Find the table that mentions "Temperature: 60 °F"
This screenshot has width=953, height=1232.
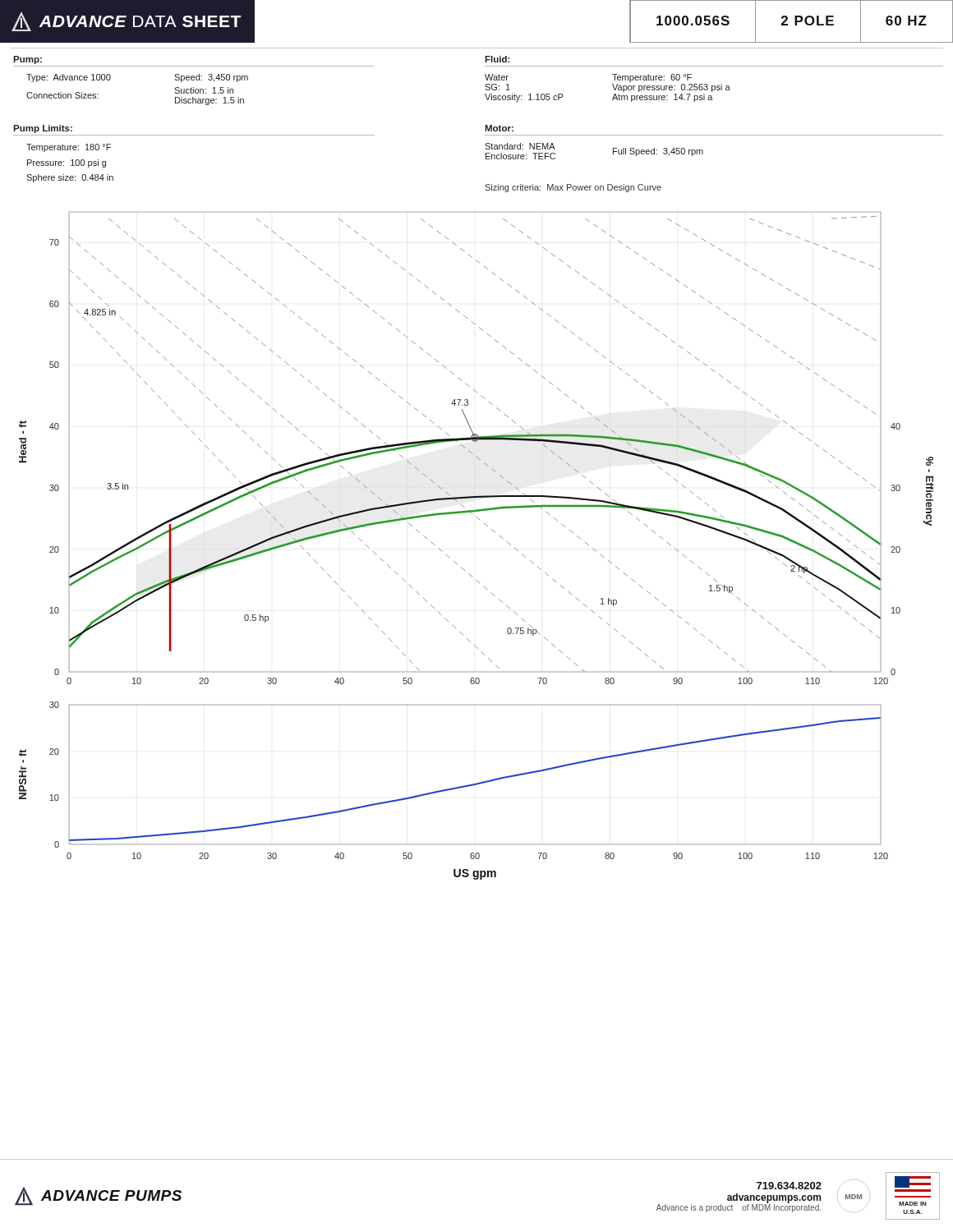click(x=714, y=79)
